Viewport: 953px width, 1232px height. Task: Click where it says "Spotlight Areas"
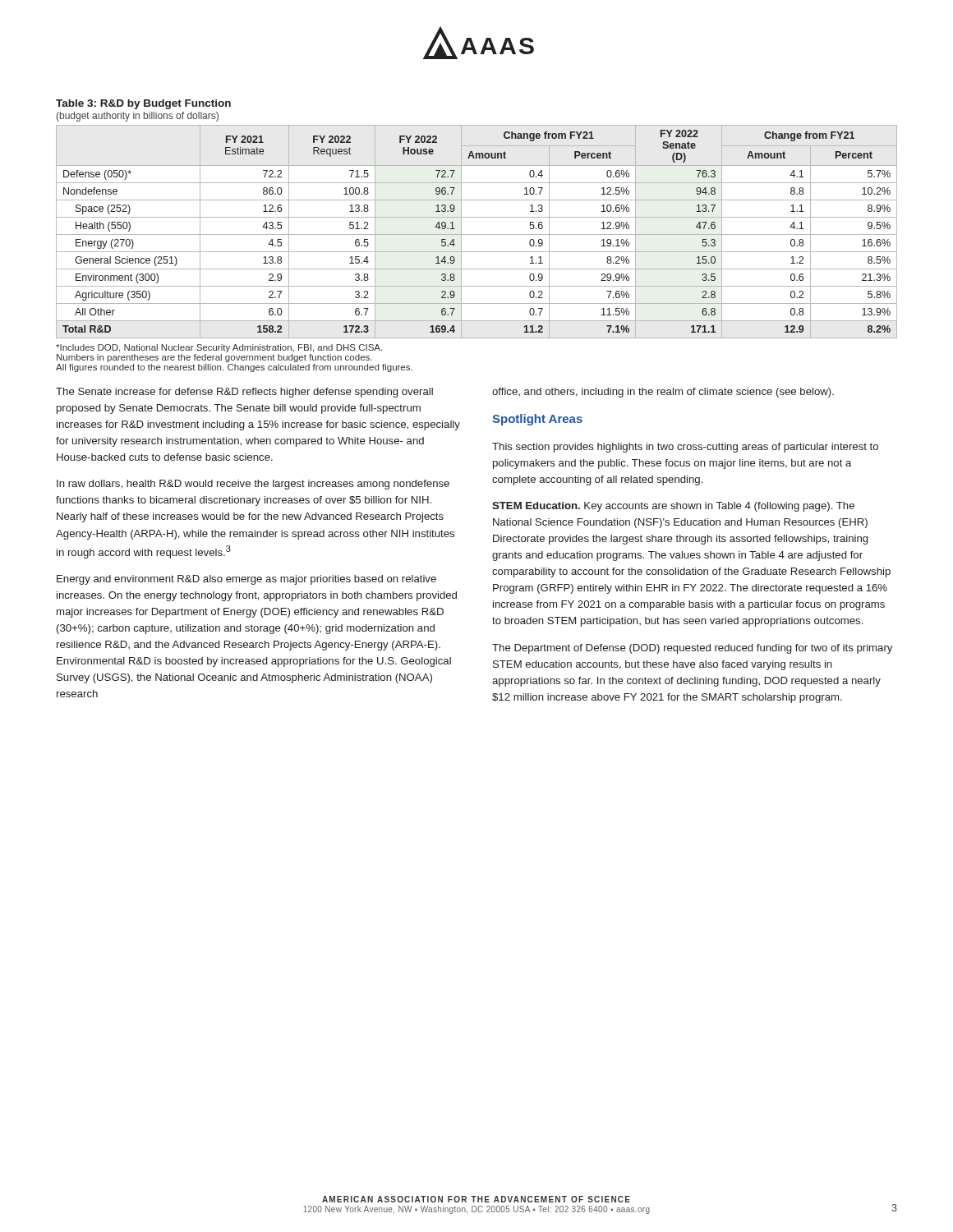(537, 420)
